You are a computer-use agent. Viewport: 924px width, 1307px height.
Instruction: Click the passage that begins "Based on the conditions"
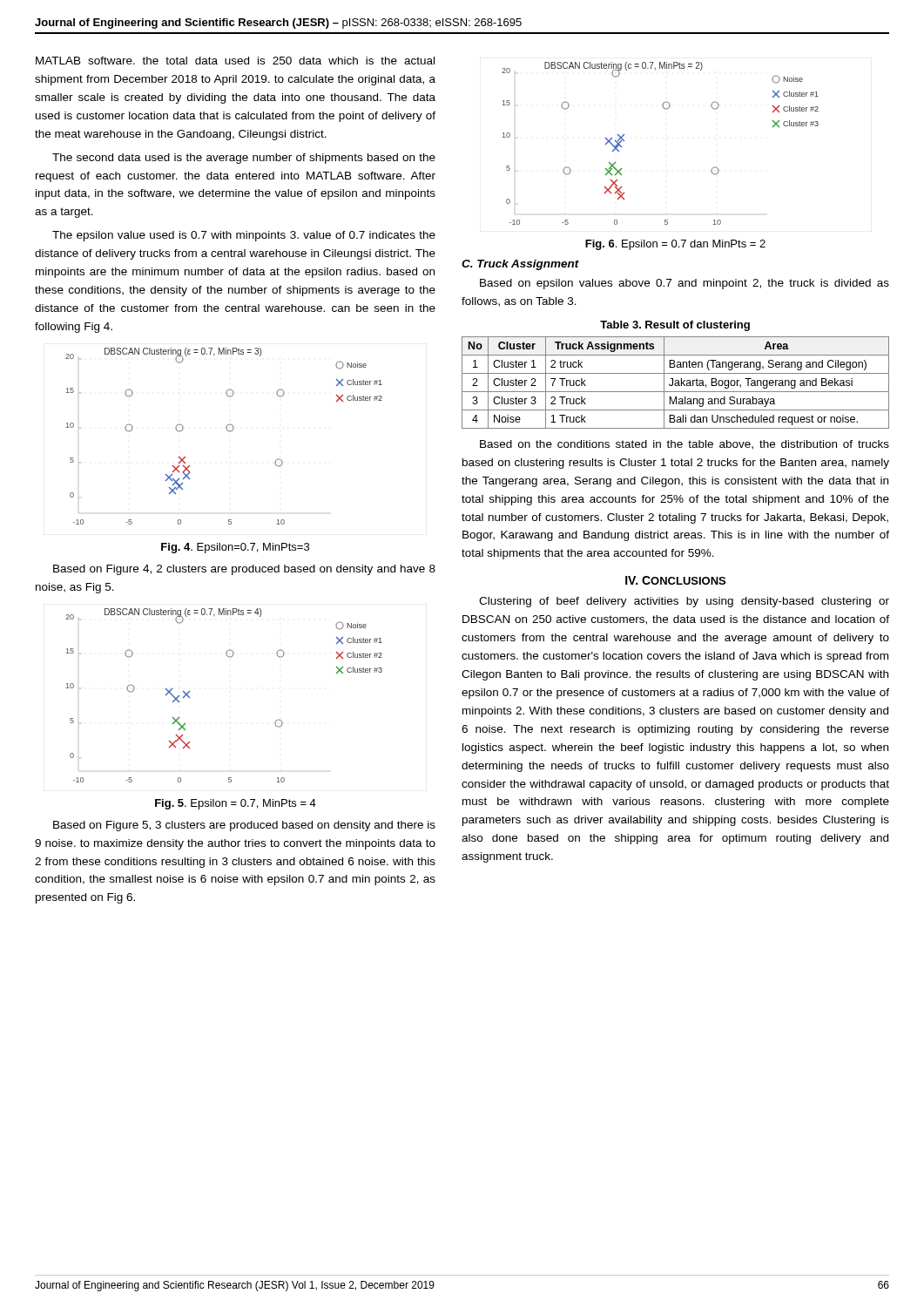(x=675, y=499)
